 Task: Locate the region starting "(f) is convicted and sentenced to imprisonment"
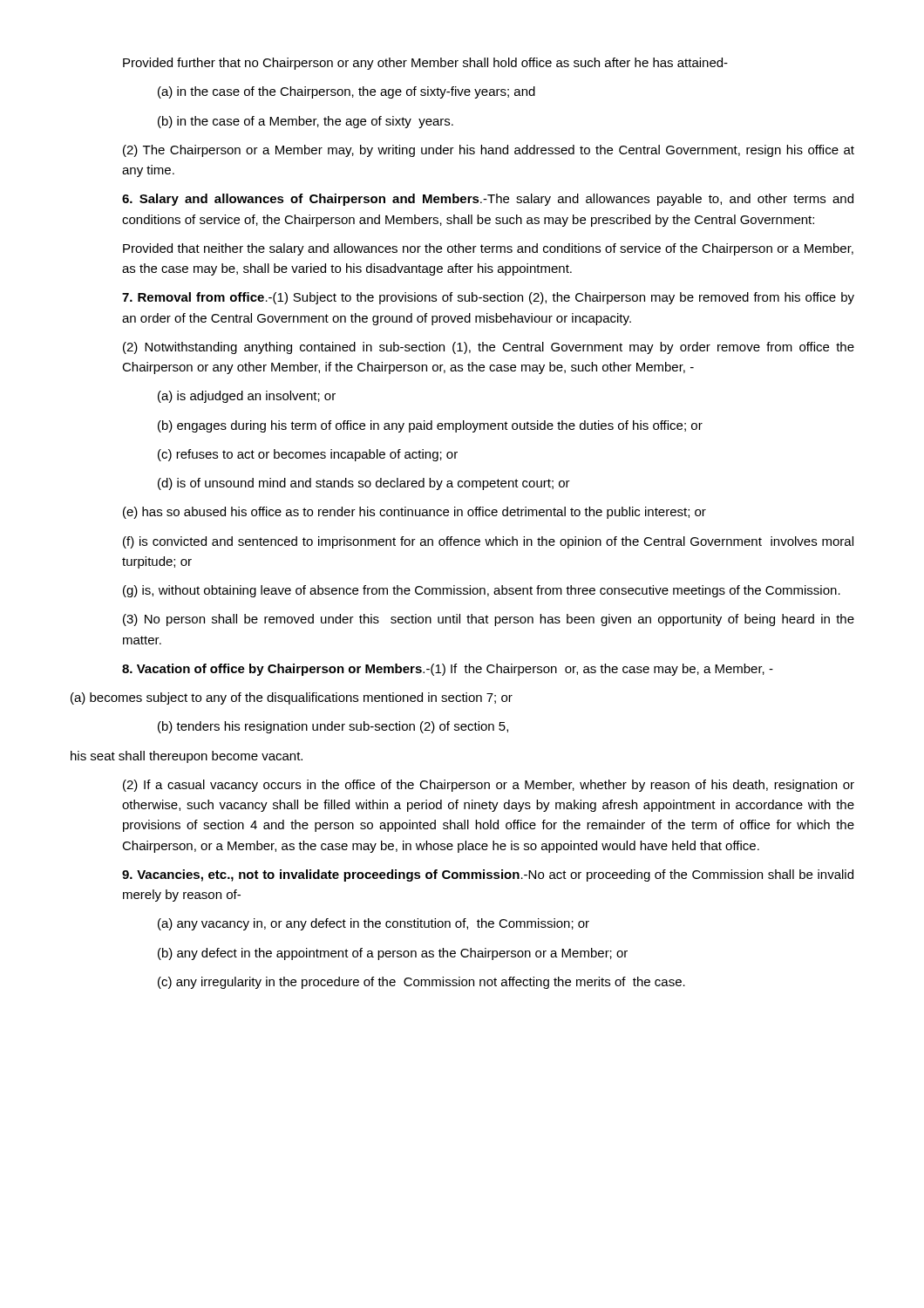coord(488,551)
